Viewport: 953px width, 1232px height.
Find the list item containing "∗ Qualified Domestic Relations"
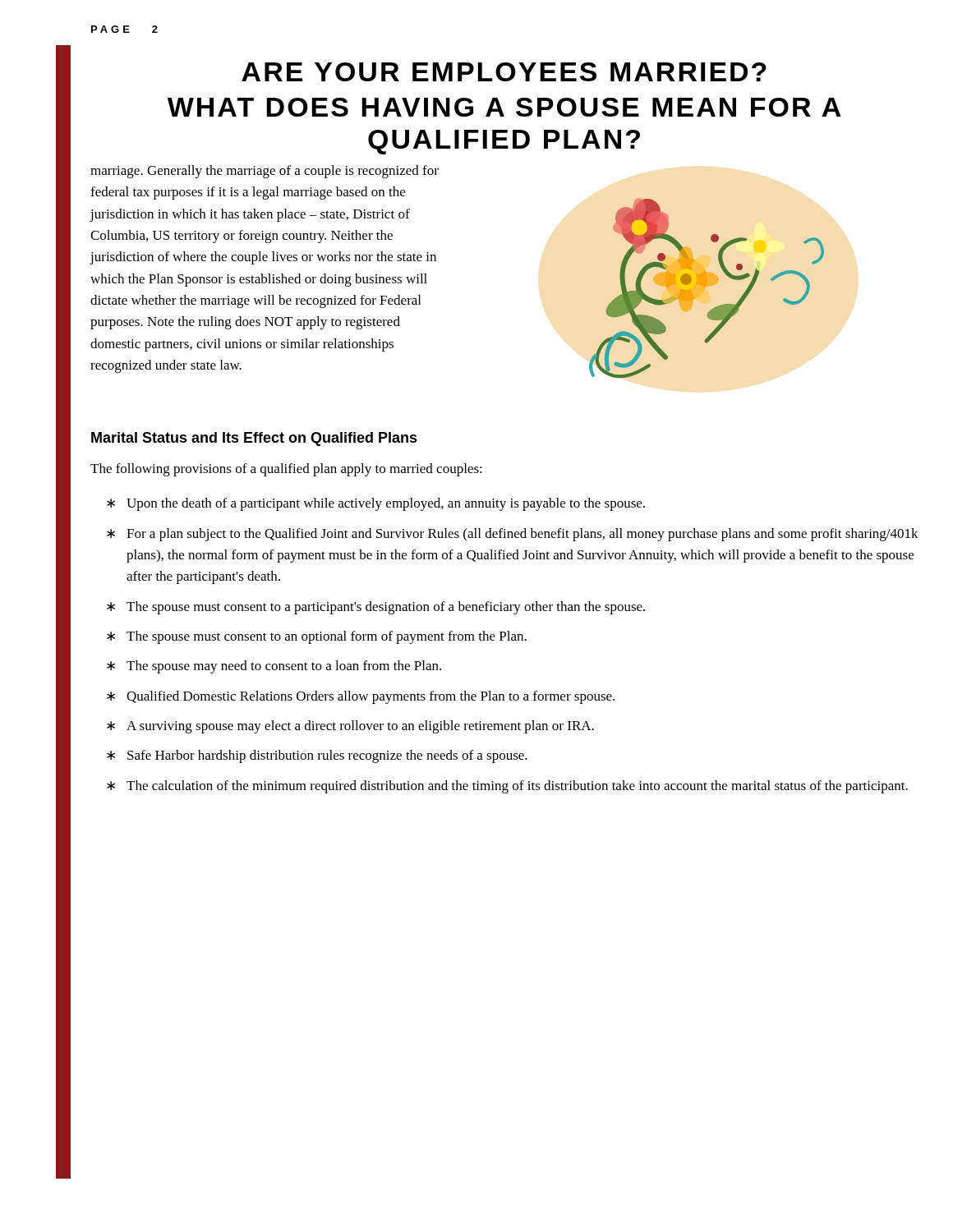[505, 696]
